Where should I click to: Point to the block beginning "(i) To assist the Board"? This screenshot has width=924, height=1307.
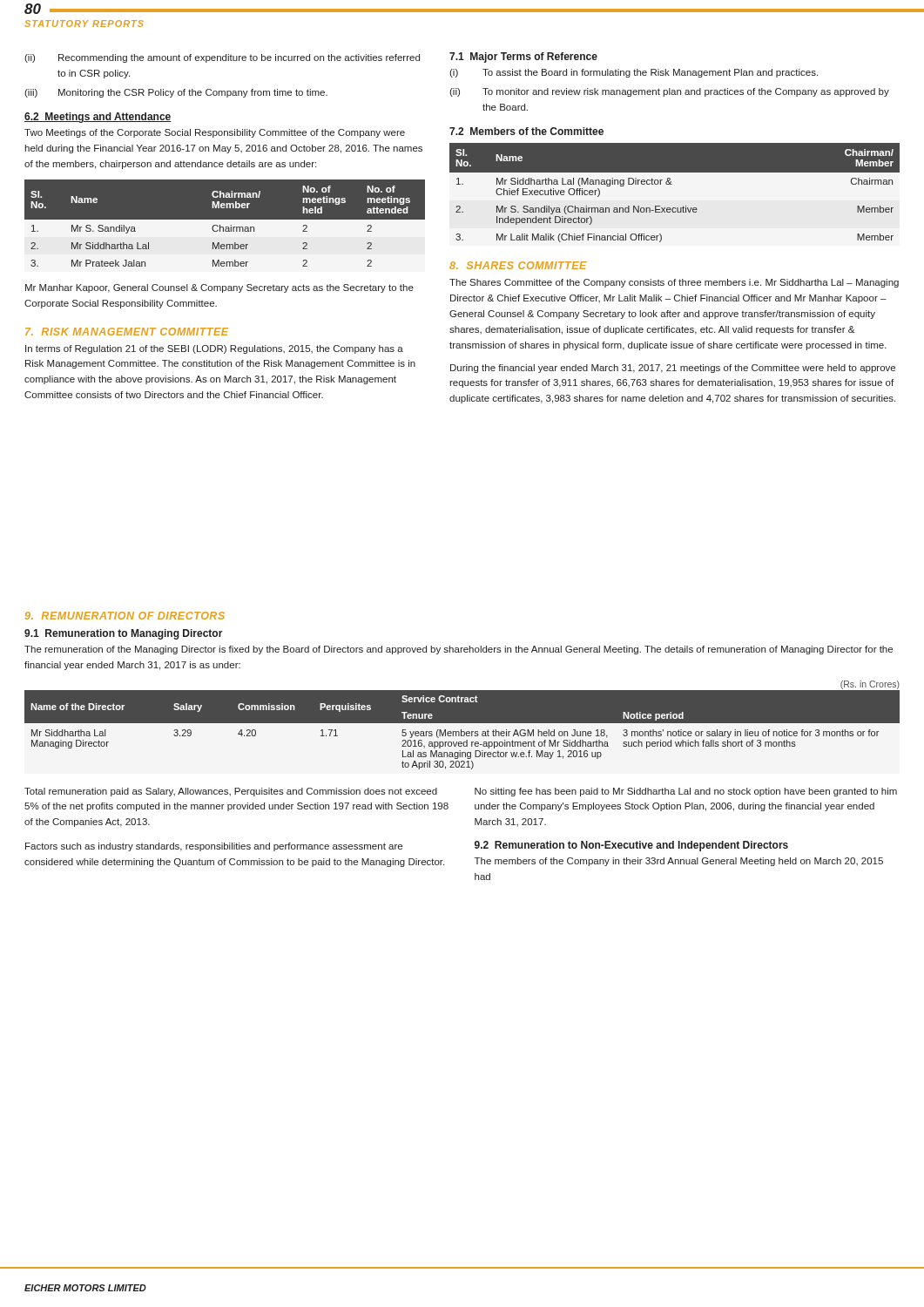[634, 73]
